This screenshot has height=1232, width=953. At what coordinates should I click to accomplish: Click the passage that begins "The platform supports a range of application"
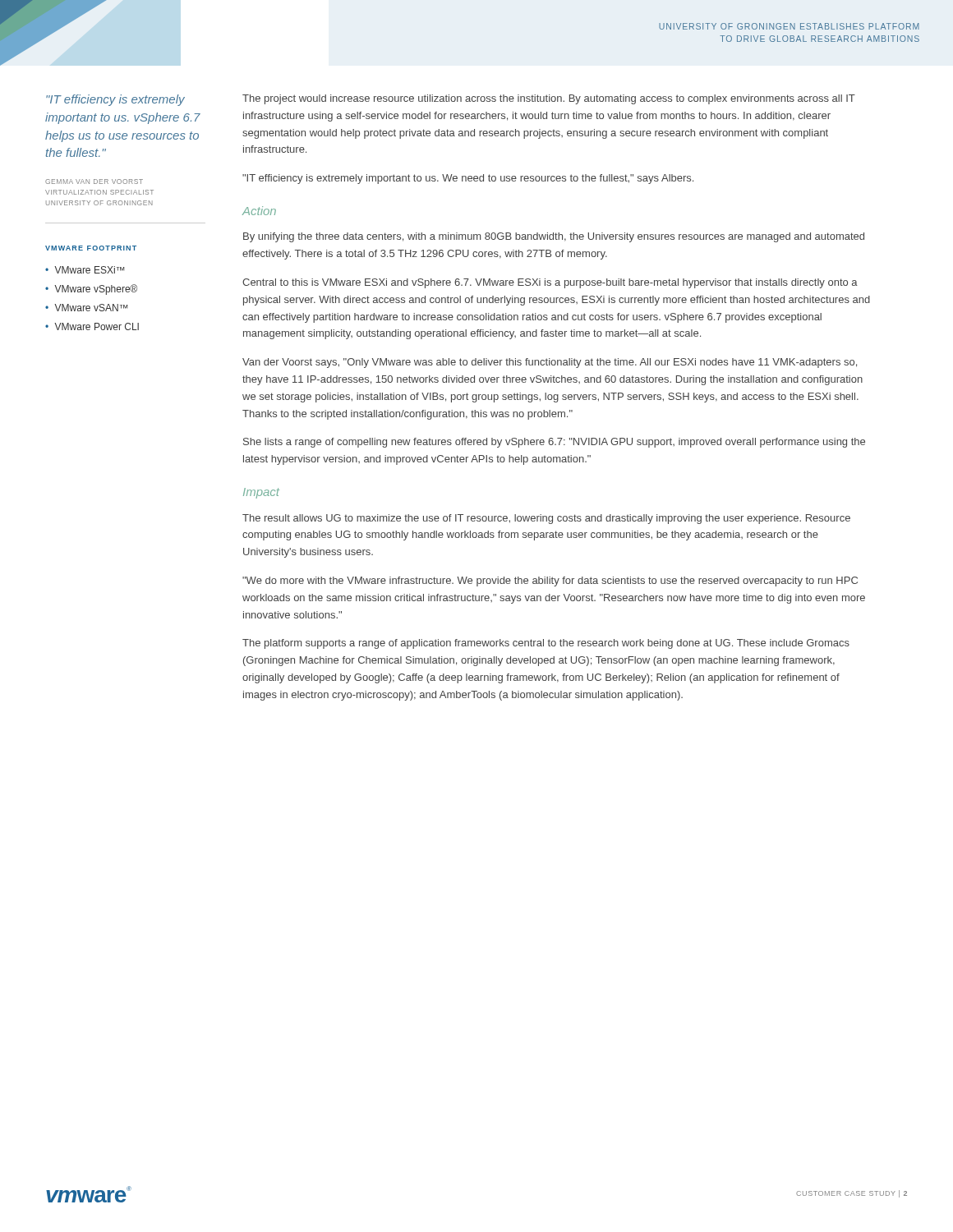pyautogui.click(x=546, y=669)
